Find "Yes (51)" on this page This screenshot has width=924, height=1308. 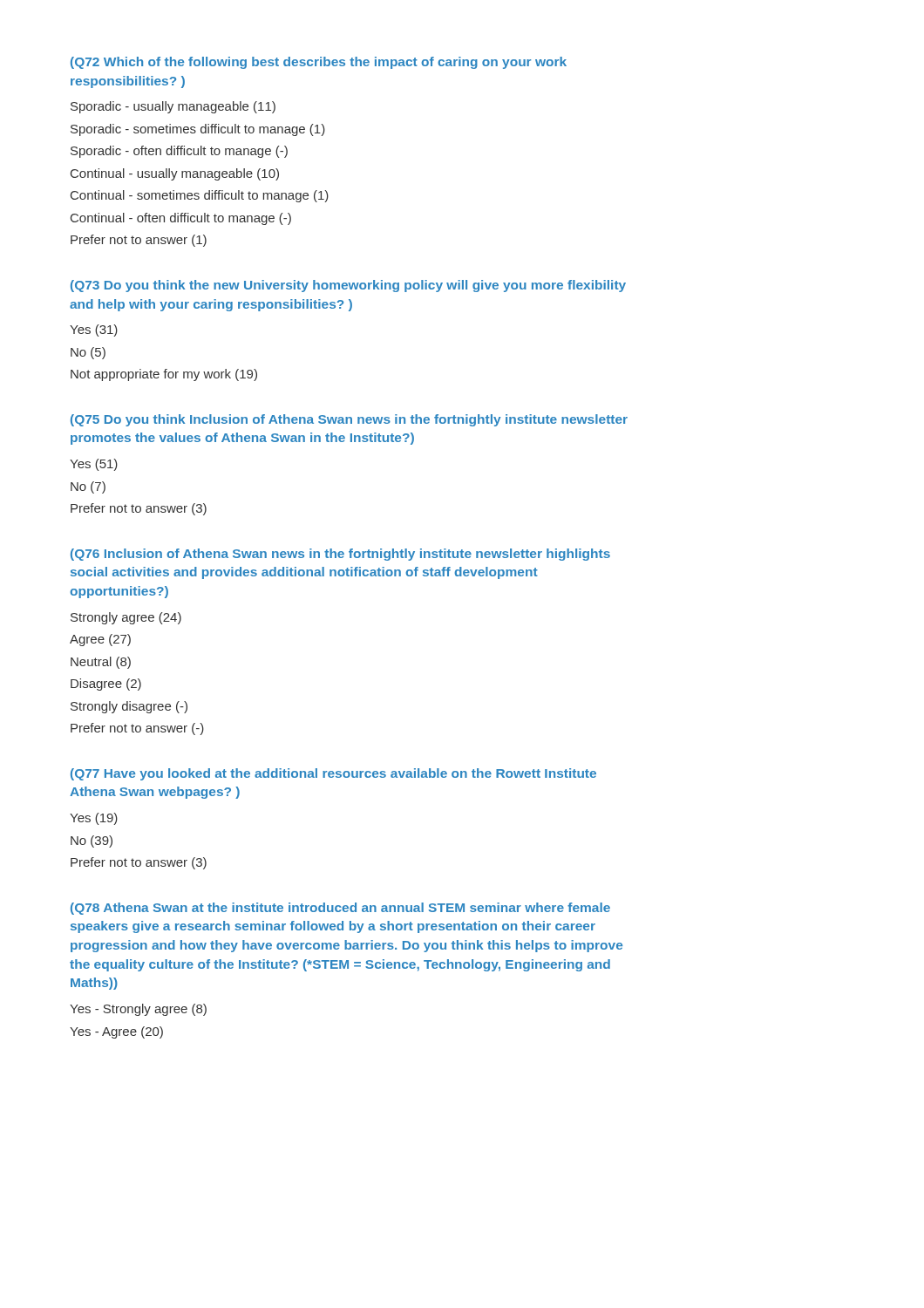pyautogui.click(x=94, y=464)
